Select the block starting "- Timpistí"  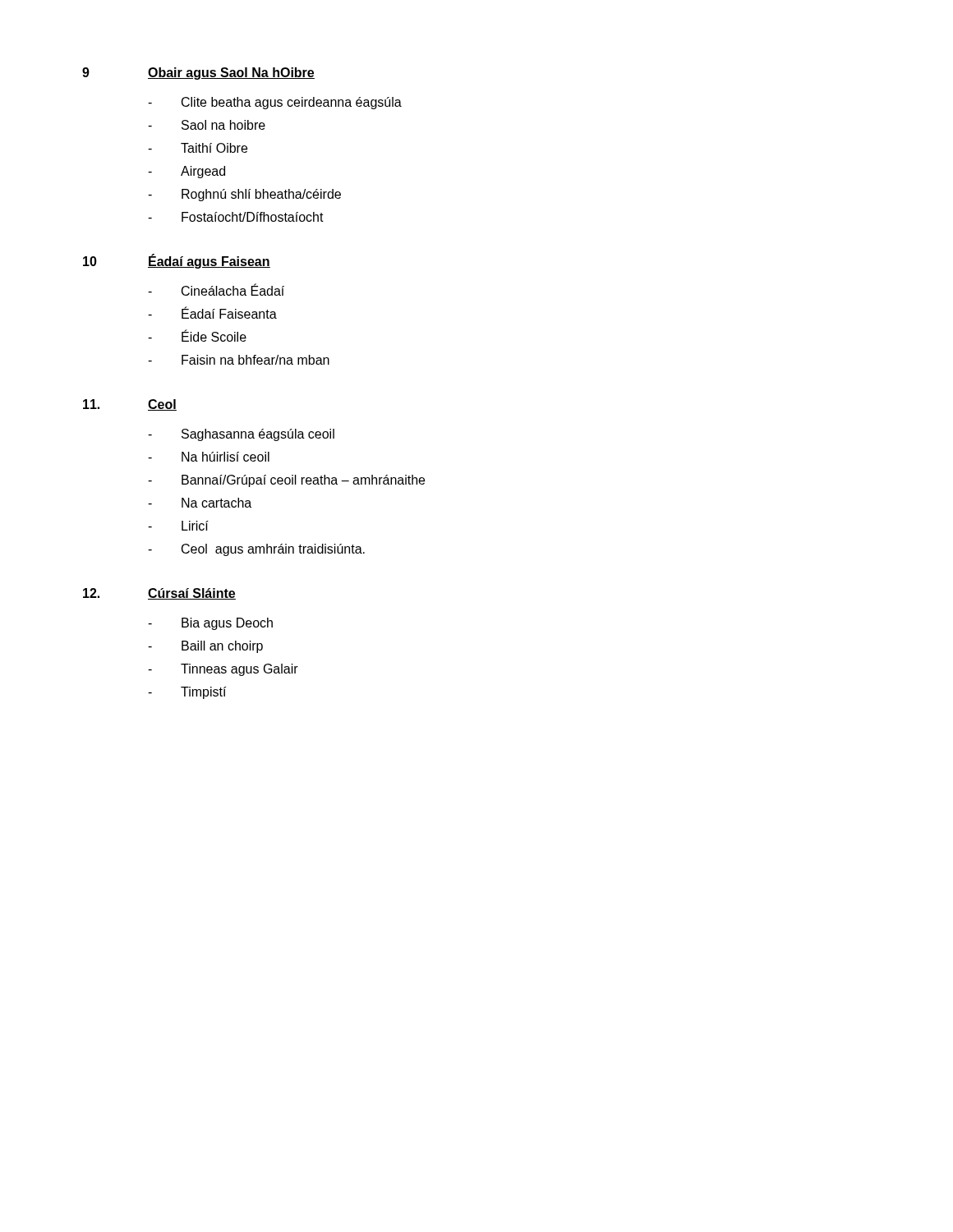pyautogui.click(x=187, y=692)
